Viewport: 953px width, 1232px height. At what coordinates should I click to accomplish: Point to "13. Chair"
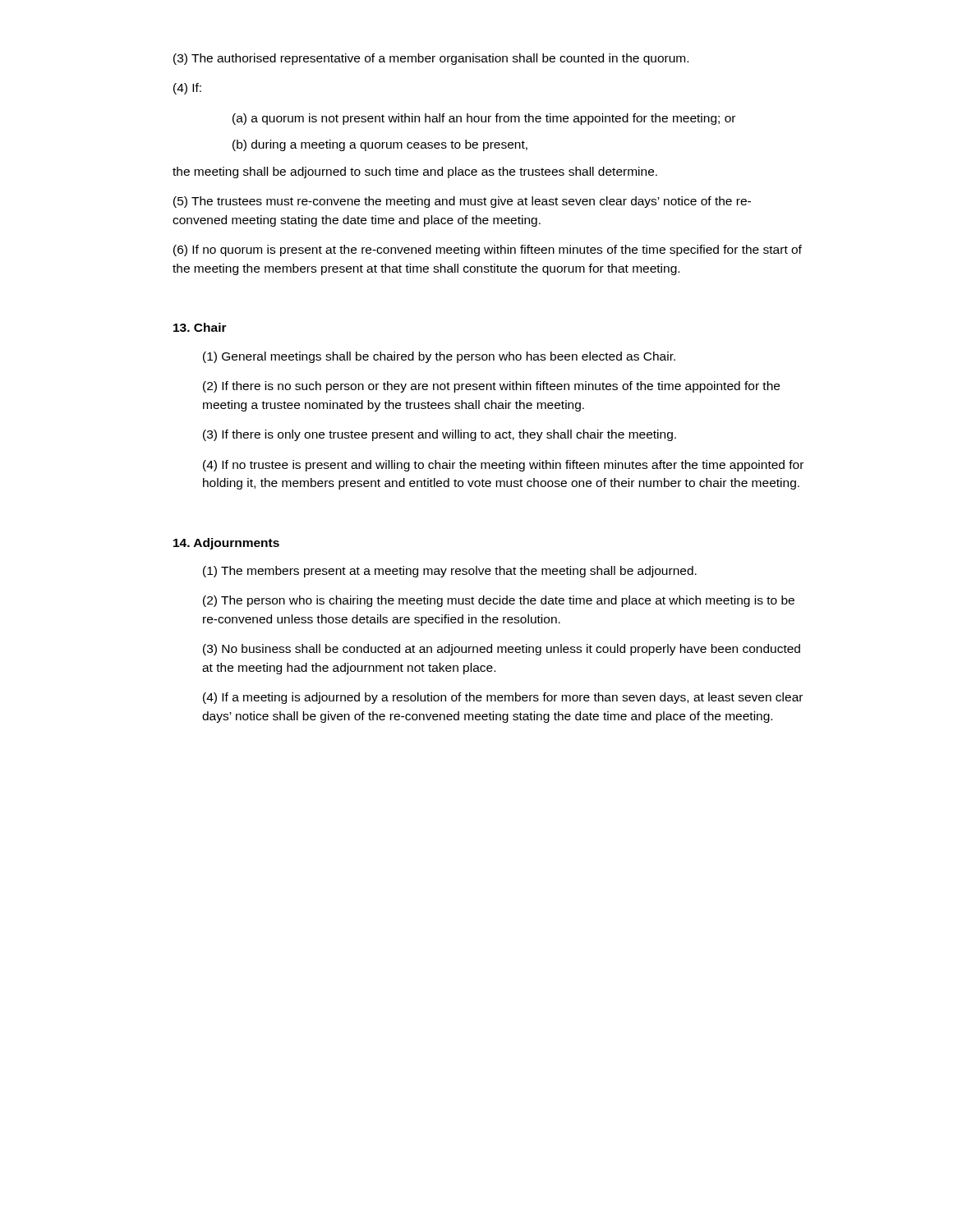point(199,327)
